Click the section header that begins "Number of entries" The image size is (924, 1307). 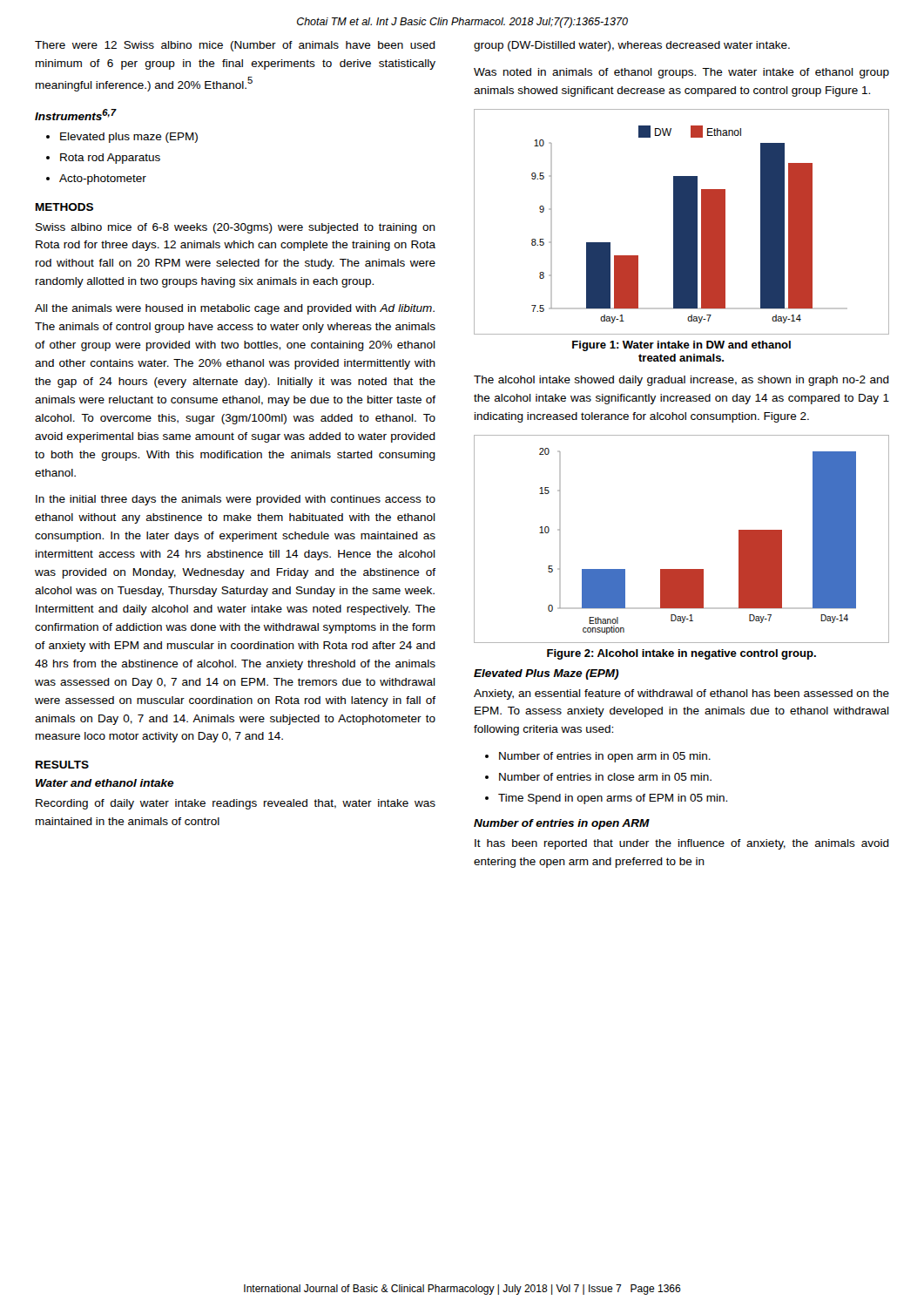coord(561,823)
